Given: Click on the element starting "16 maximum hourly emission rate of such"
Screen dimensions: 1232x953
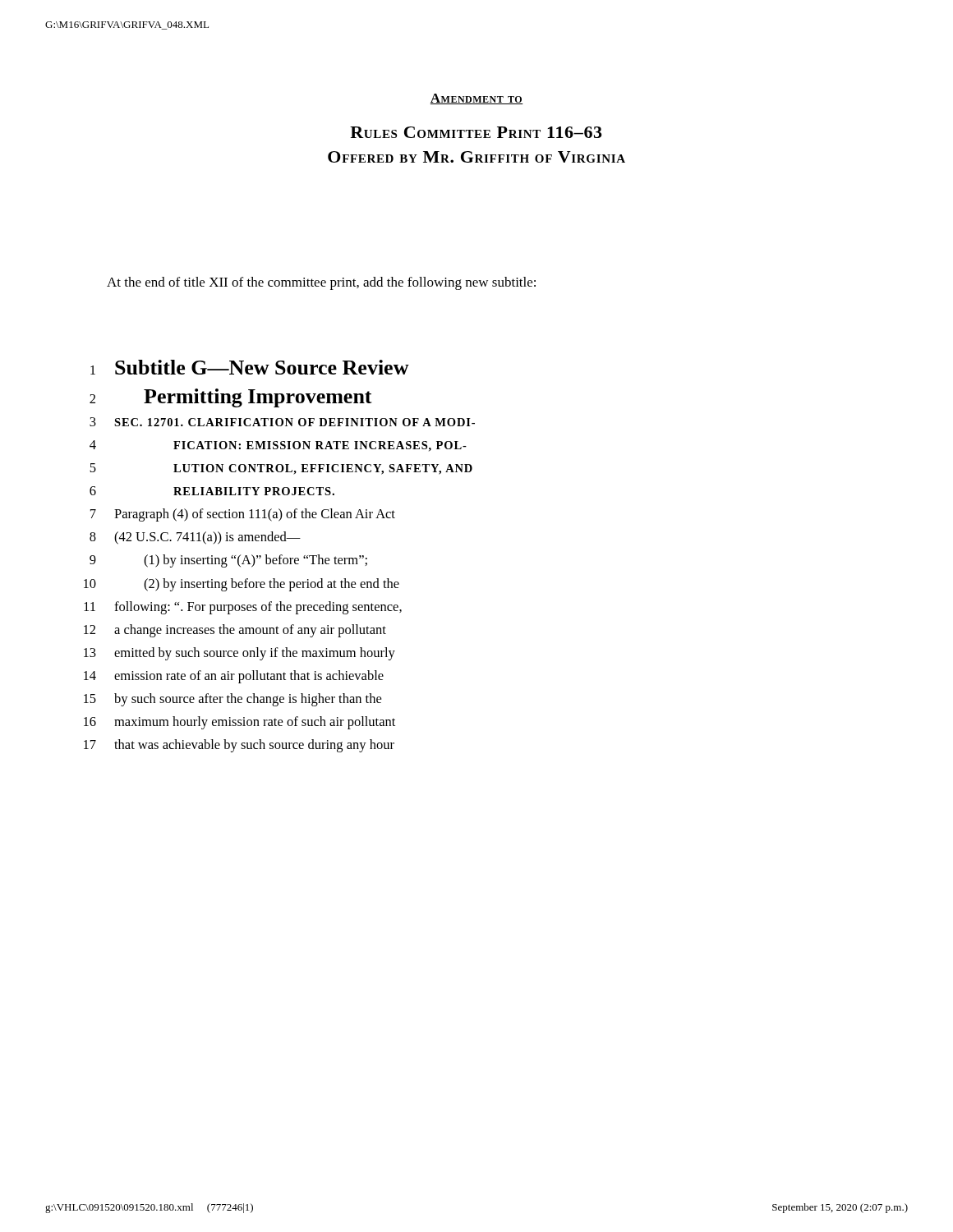Looking at the screenshot, I should [x=239, y=723].
